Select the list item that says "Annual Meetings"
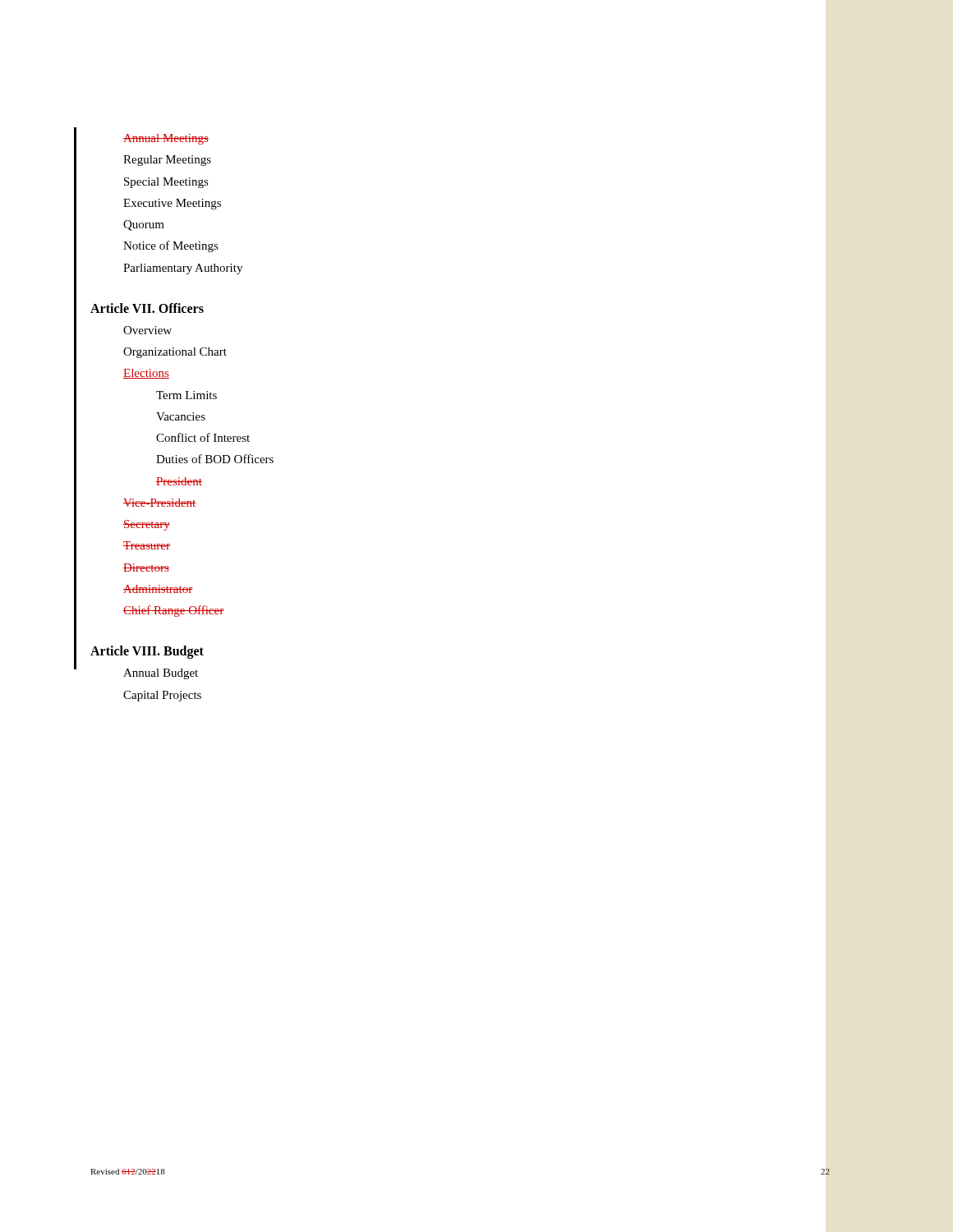This screenshot has height=1232, width=953. click(166, 138)
